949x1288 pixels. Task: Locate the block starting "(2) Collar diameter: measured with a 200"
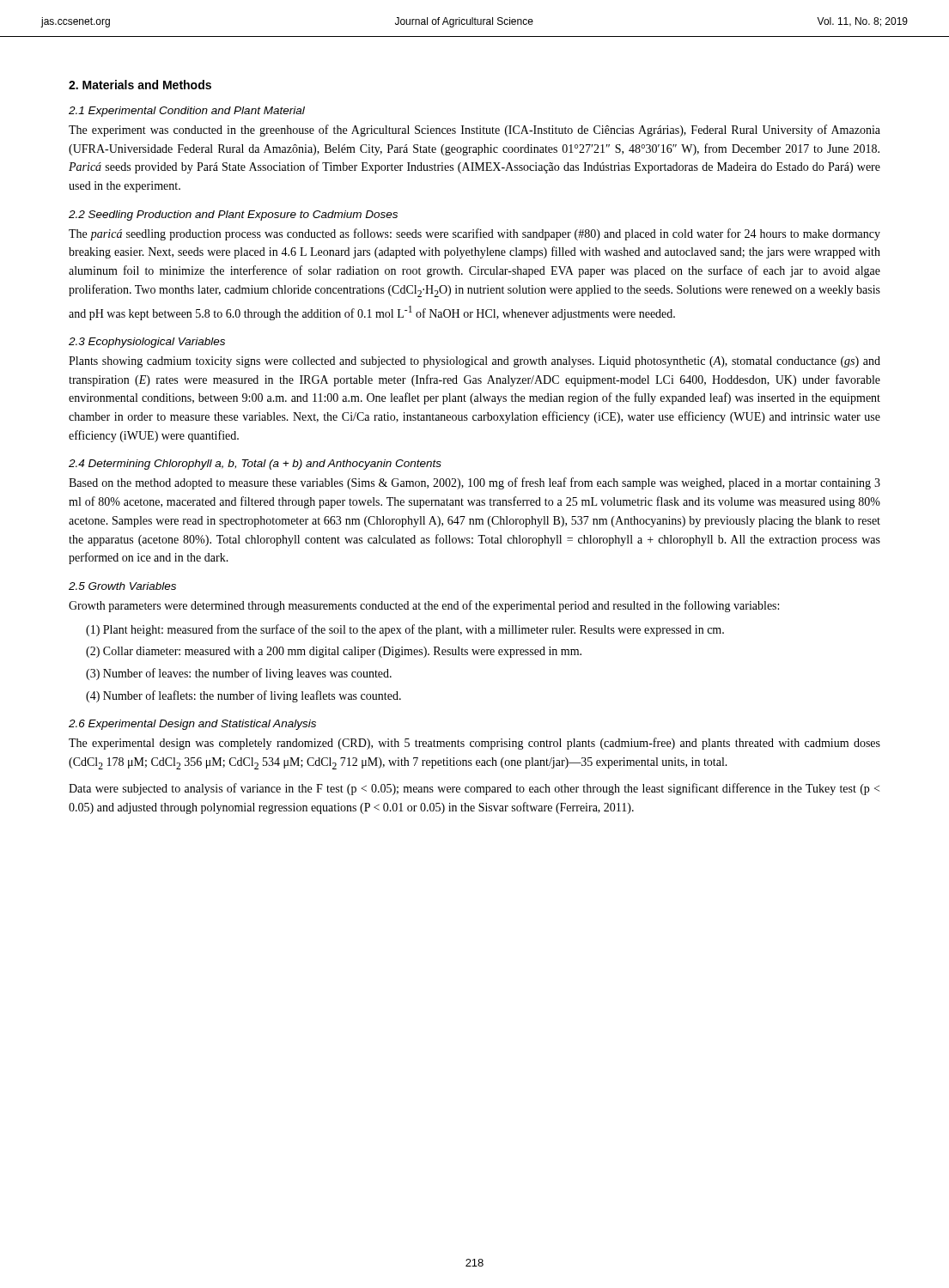tap(334, 652)
